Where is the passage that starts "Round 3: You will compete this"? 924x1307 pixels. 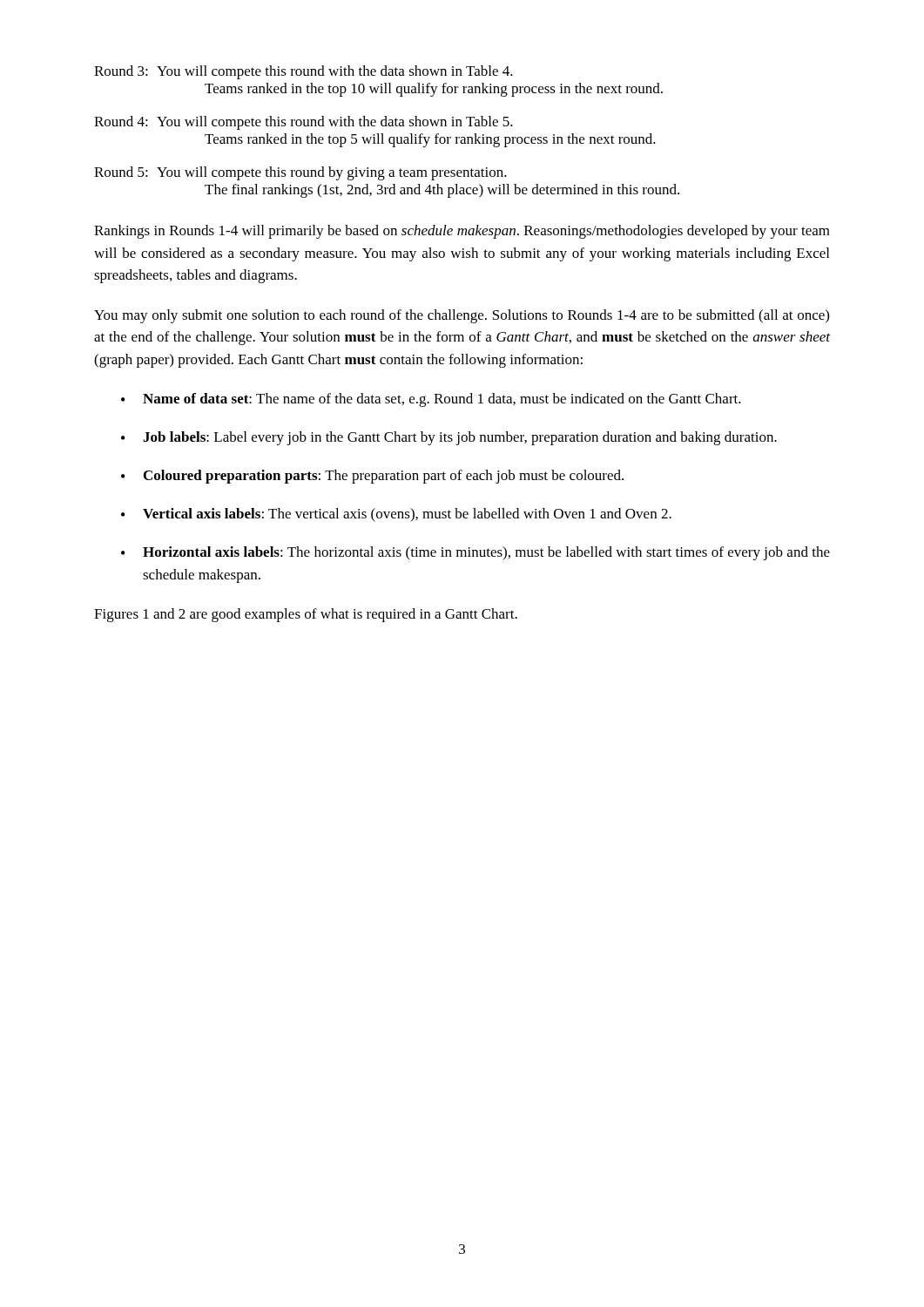(379, 80)
